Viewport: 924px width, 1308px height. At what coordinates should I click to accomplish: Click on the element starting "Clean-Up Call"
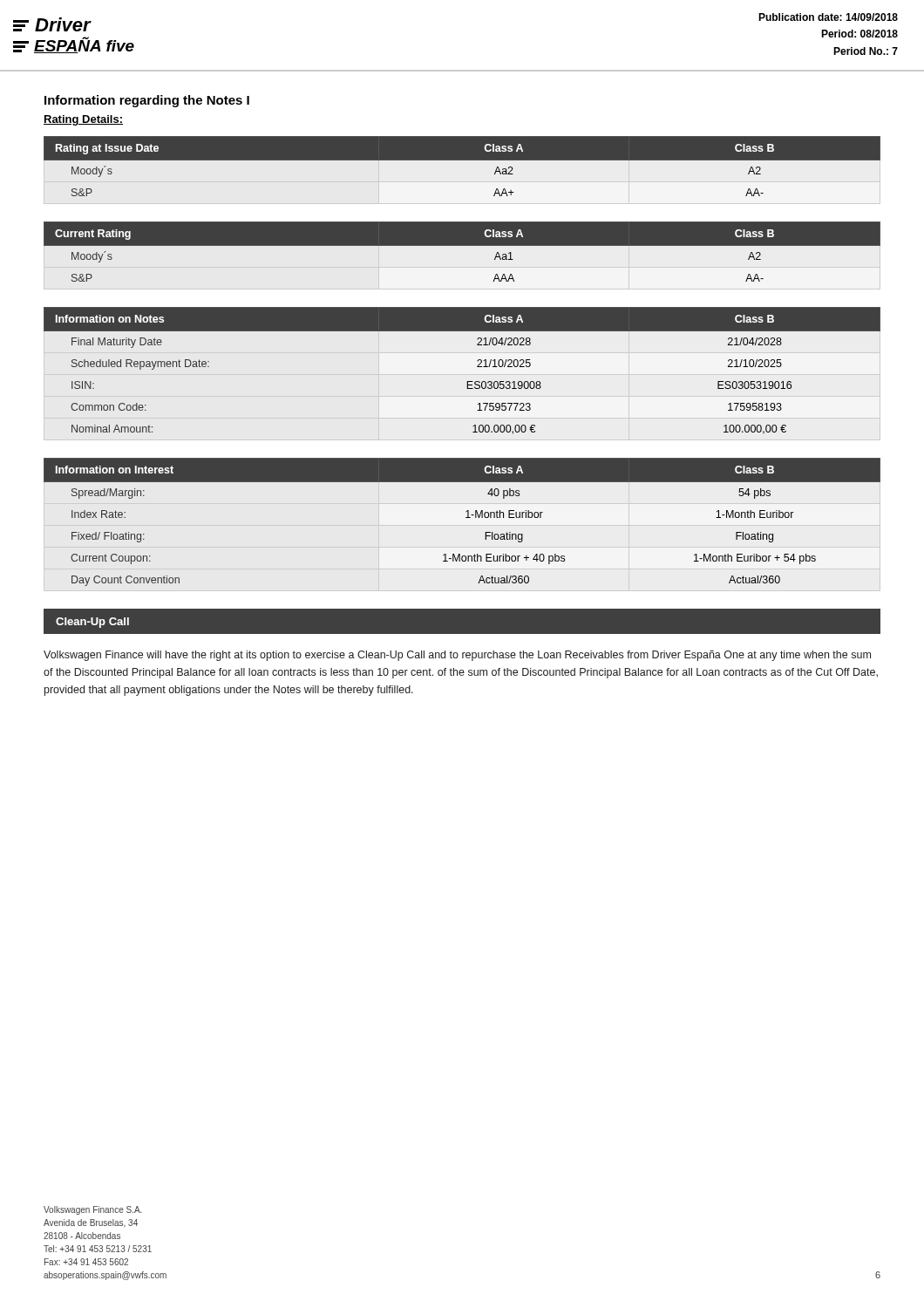coord(93,621)
